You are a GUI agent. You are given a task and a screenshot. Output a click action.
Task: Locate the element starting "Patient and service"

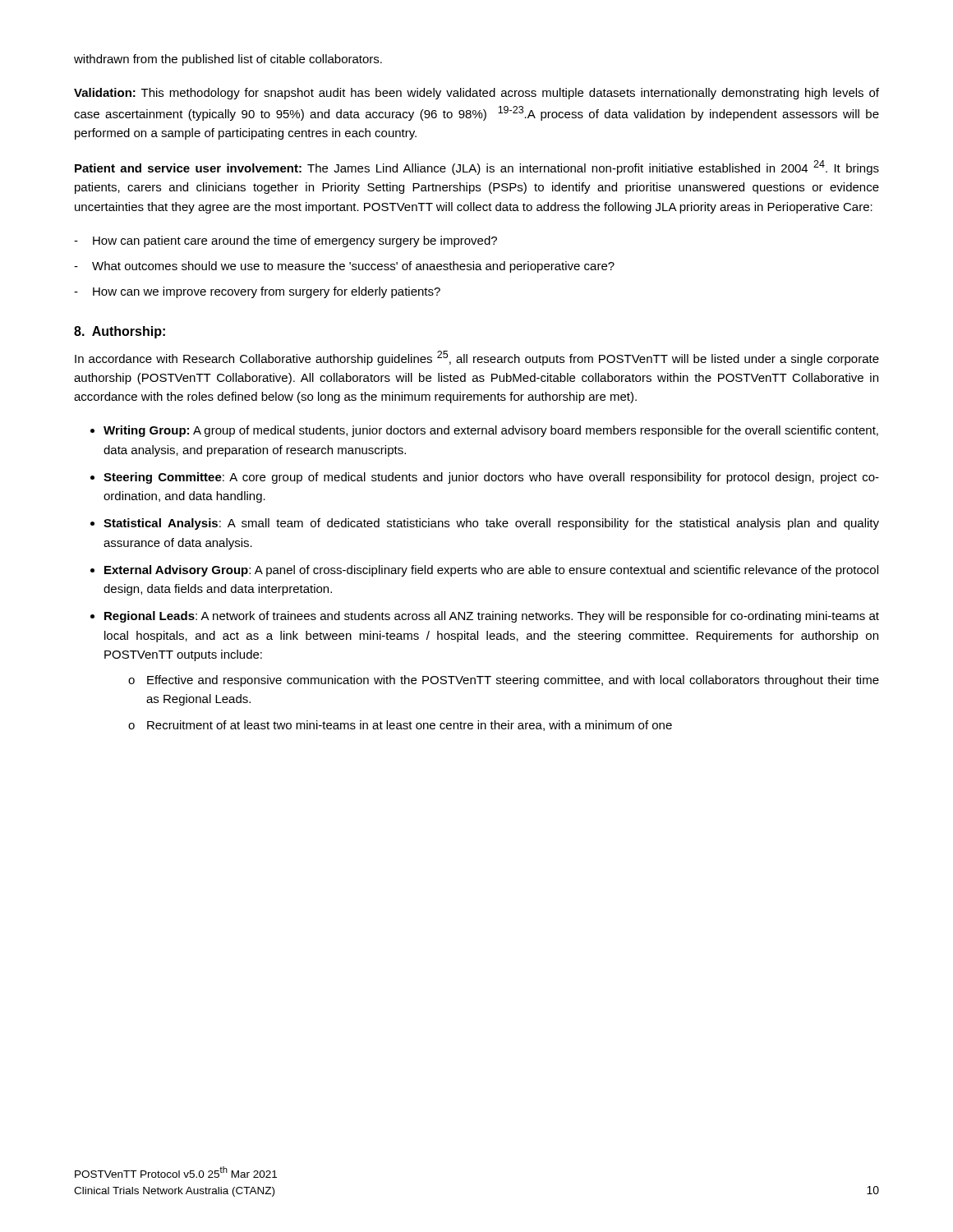(x=476, y=186)
